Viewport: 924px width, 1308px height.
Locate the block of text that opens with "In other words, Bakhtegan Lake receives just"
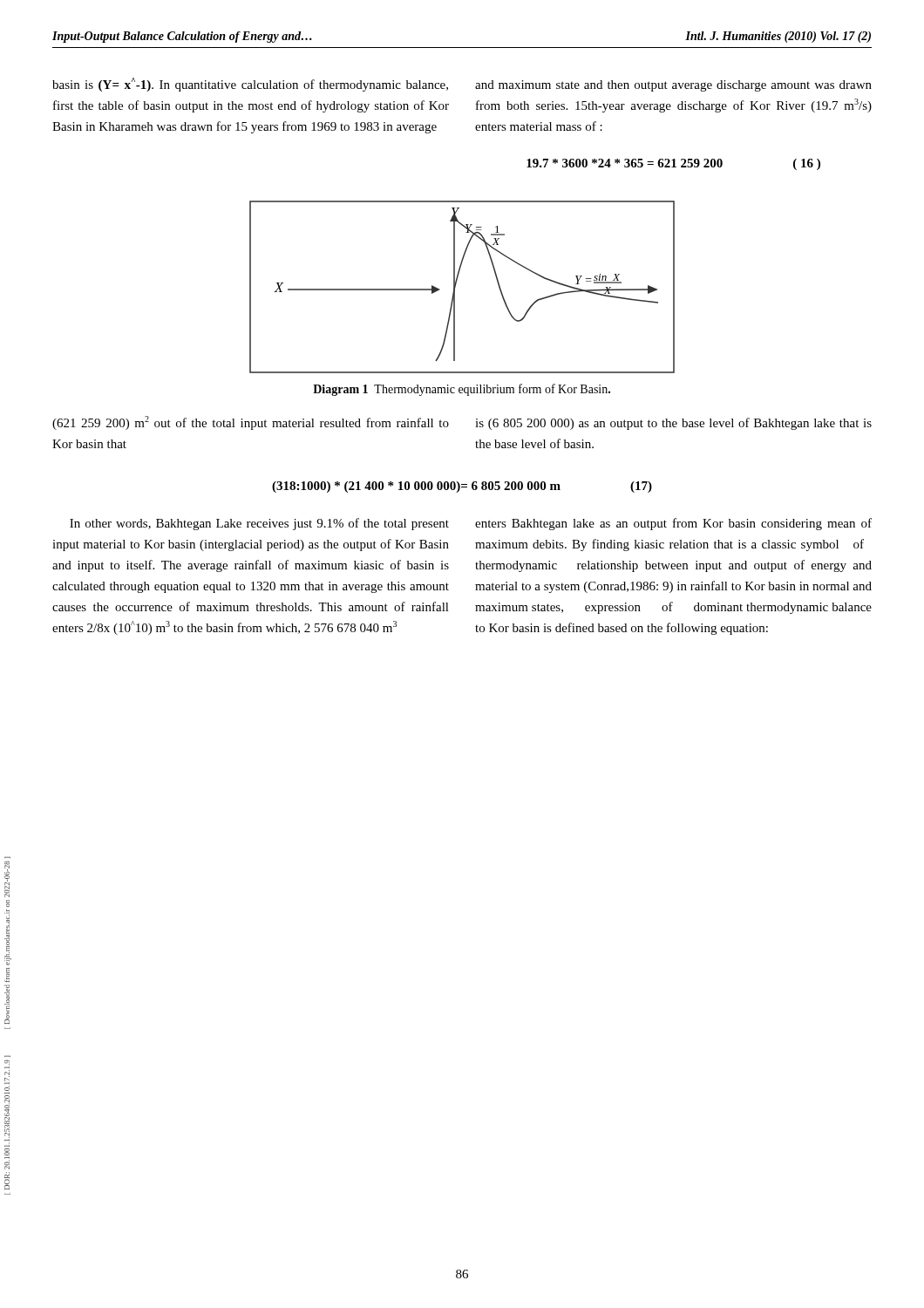coord(251,576)
